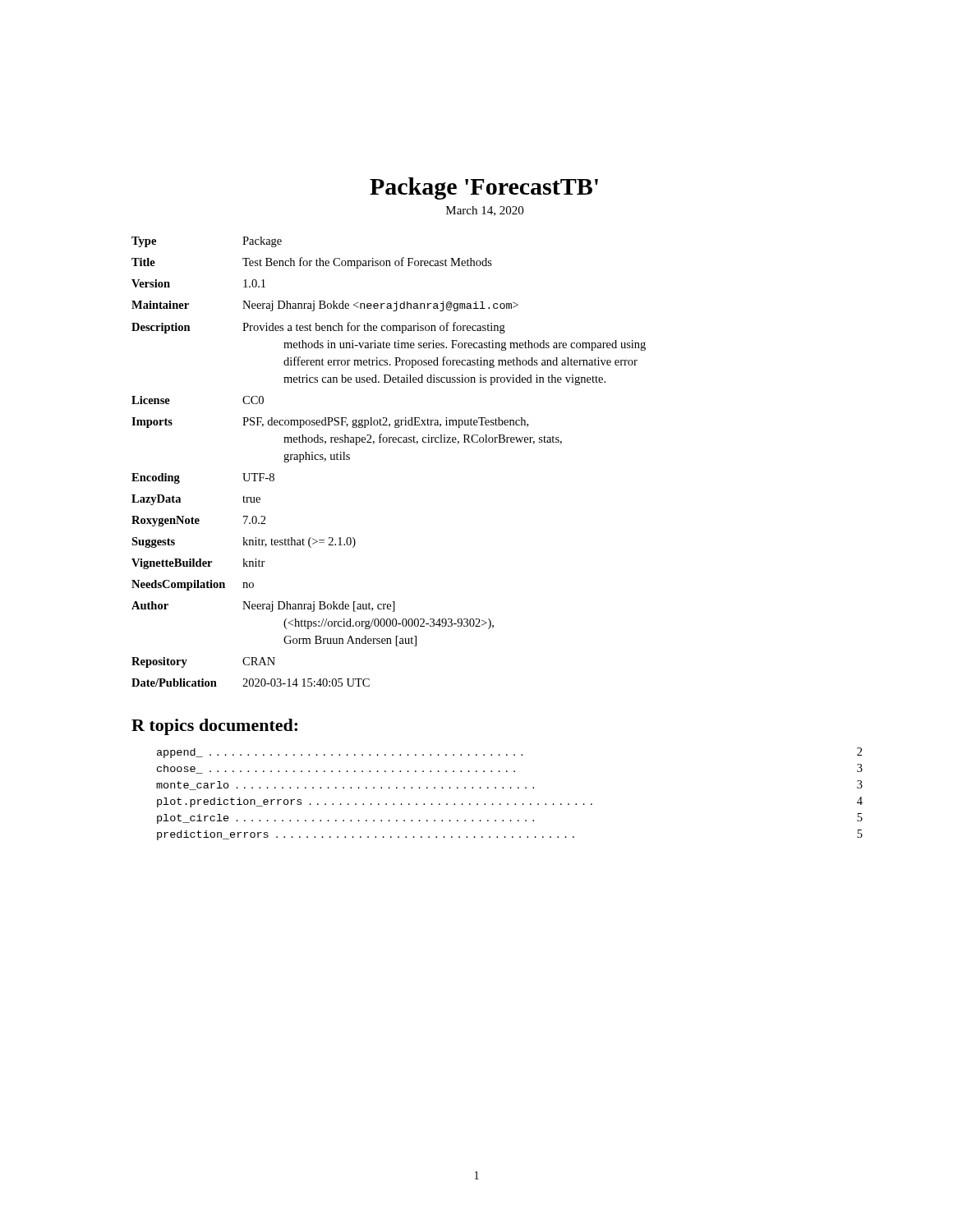Click on the text block that reads "Description Provides a test bench for"
953x1232 pixels.
click(485, 353)
